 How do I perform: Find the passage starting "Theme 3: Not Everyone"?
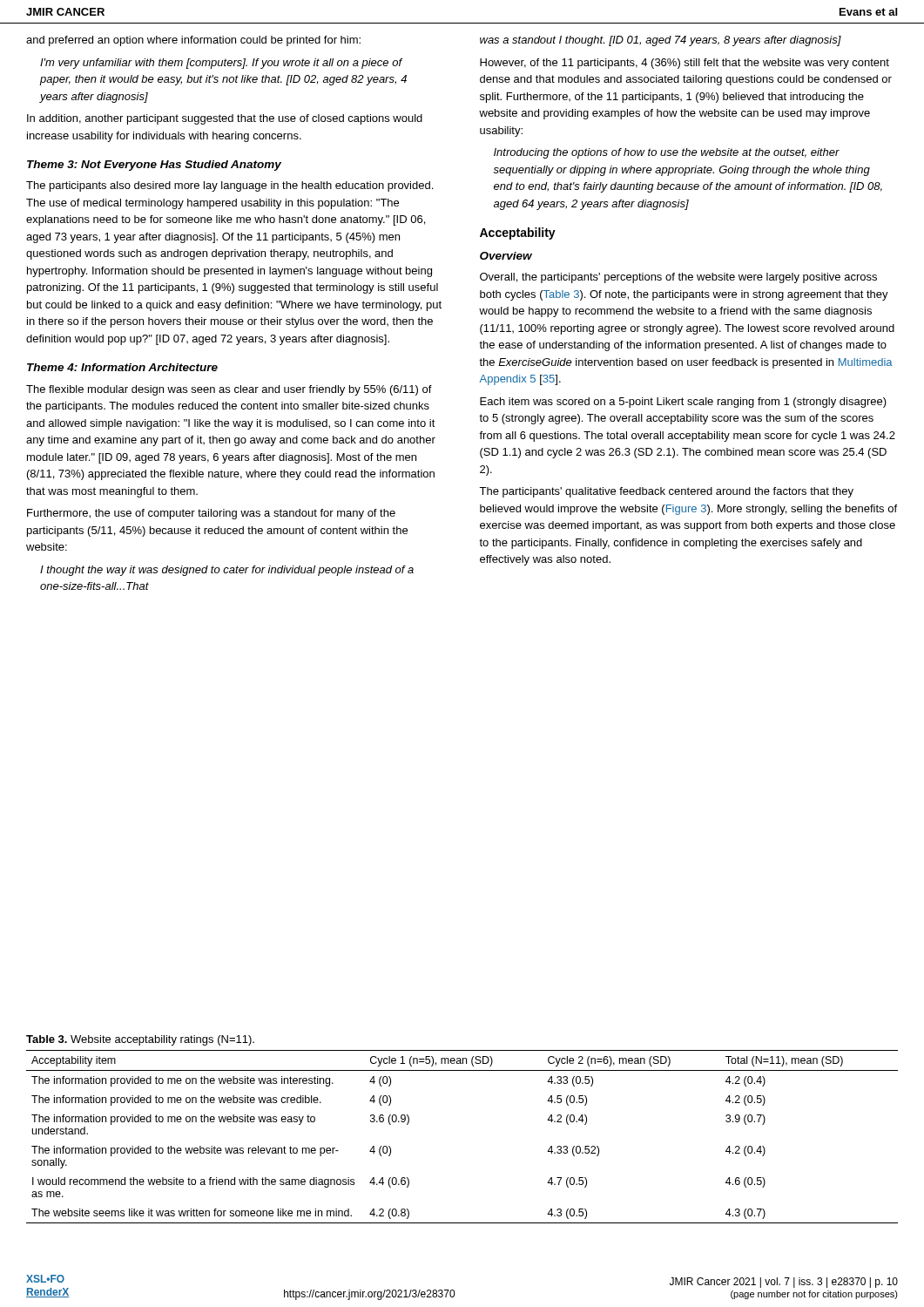[x=154, y=164]
